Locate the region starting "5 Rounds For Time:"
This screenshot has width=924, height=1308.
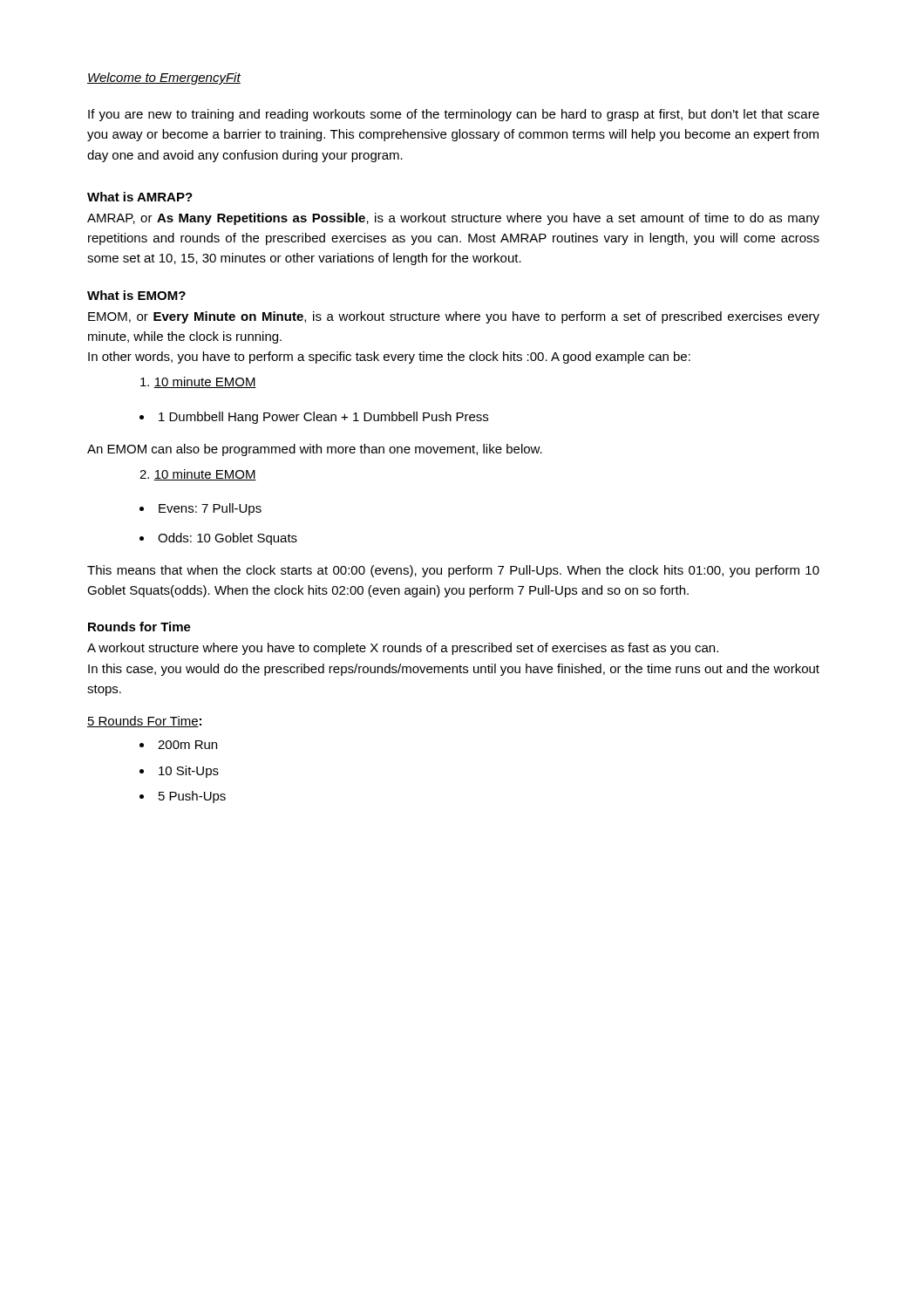point(145,721)
